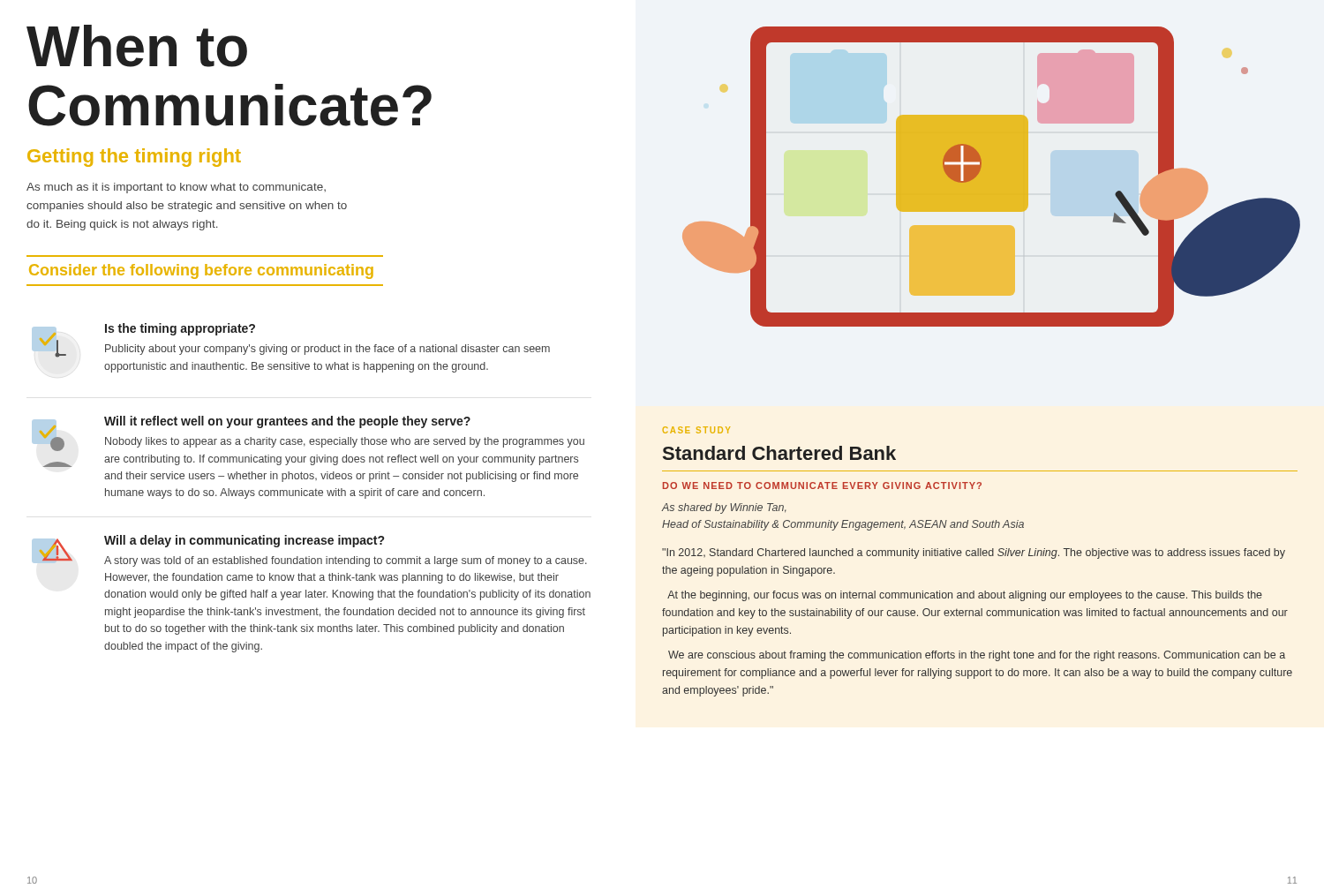This screenshot has height=896, width=1324.
Task: Select the element starting "Getting the timing right"
Action: [x=134, y=158]
